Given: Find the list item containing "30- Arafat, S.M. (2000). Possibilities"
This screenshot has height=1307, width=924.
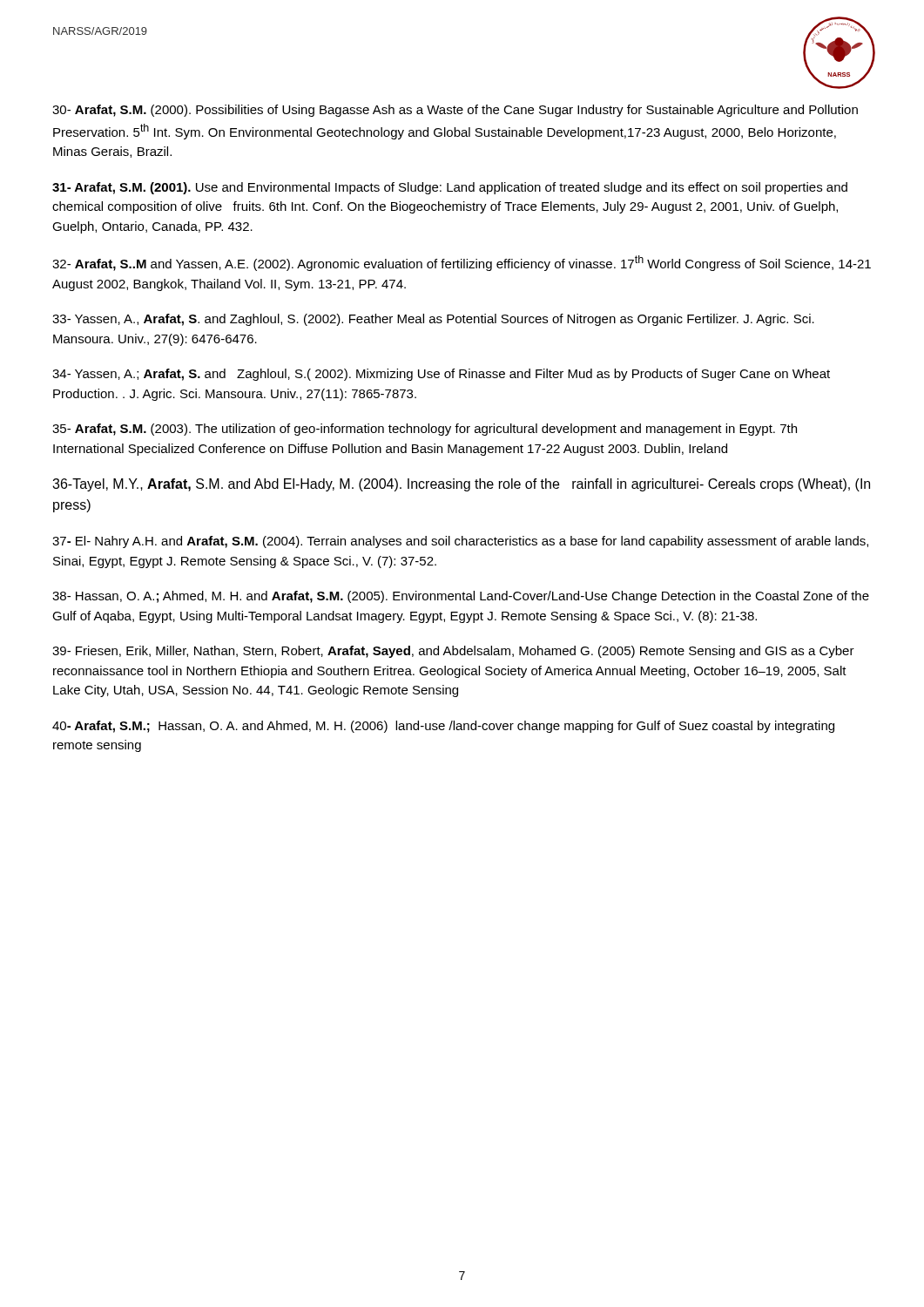Looking at the screenshot, I should [455, 130].
